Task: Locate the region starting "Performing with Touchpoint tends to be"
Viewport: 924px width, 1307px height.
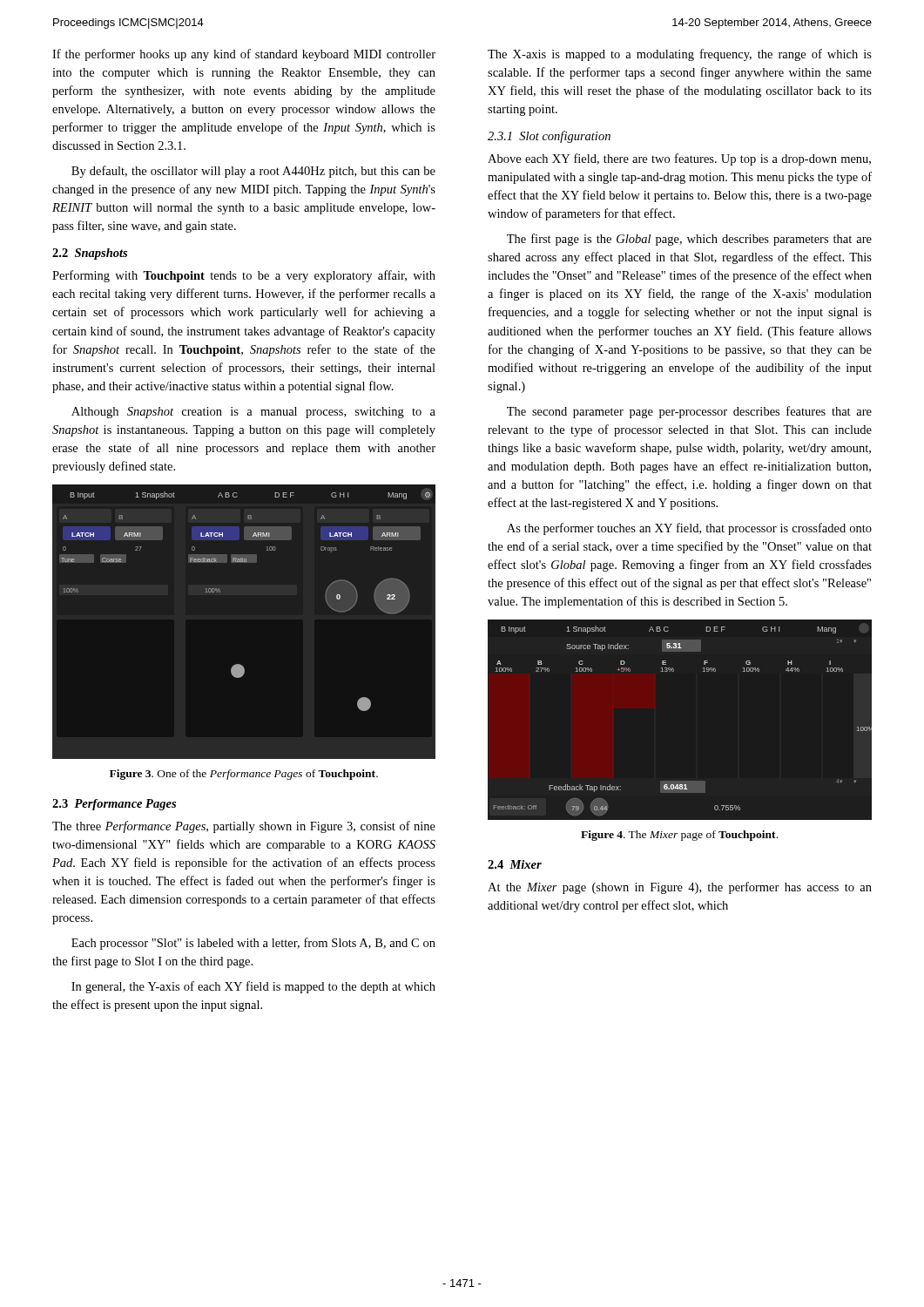Action: pyautogui.click(x=244, y=371)
